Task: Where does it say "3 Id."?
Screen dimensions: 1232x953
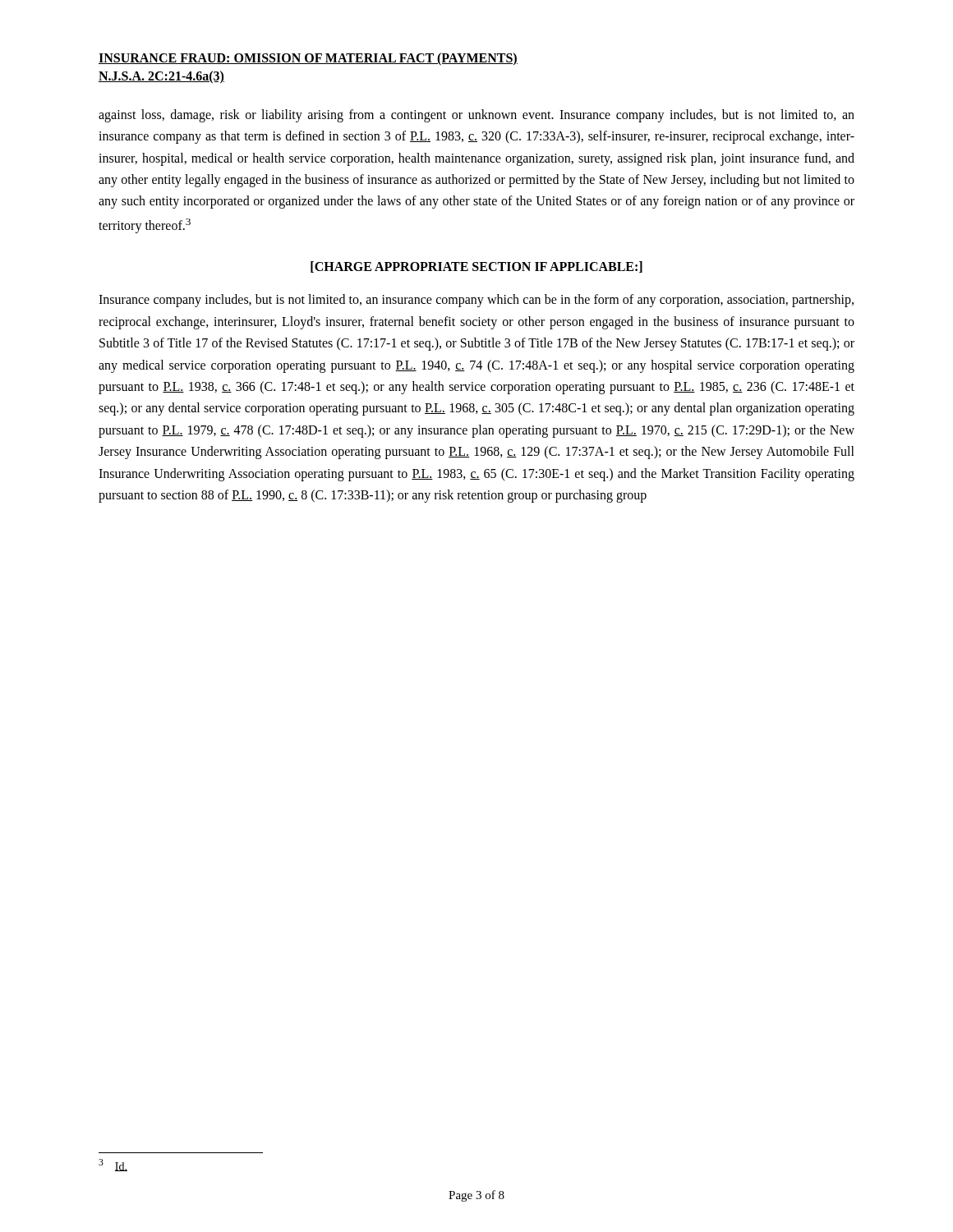Action: click(113, 1165)
